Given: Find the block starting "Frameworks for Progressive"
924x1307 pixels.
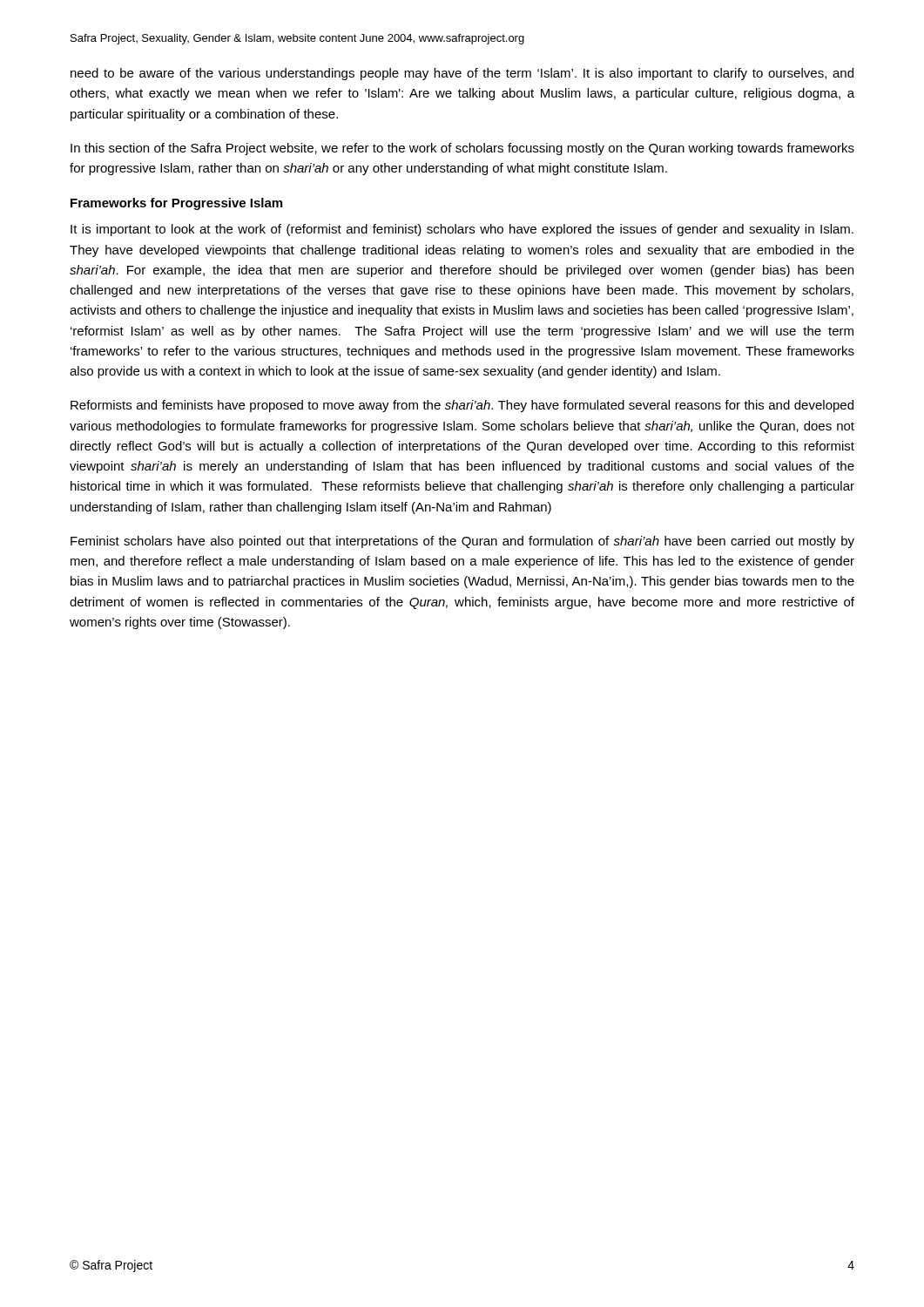Looking at the screenshot, I should [176, 203].
